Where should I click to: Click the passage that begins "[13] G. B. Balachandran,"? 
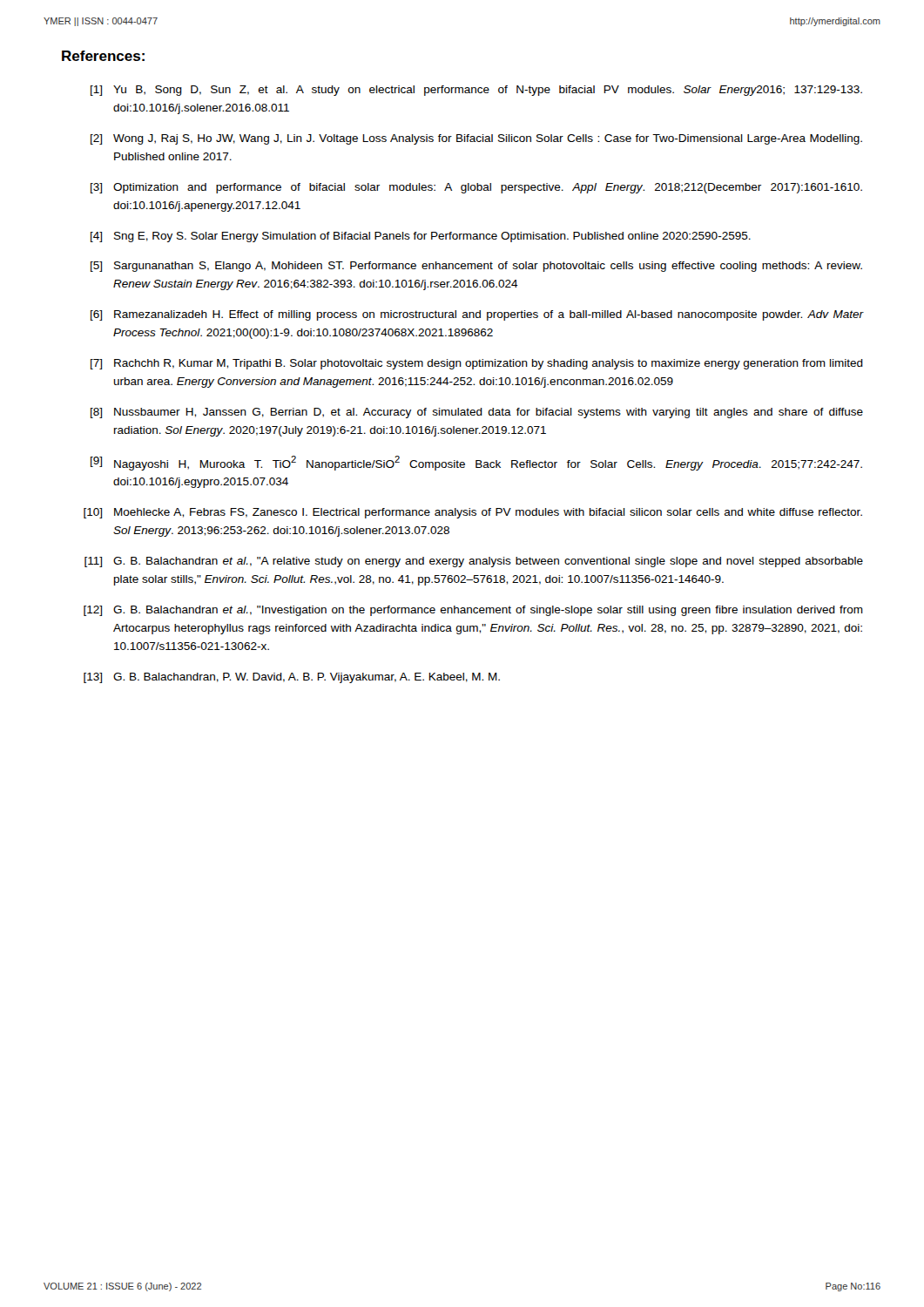click(462, 677)
